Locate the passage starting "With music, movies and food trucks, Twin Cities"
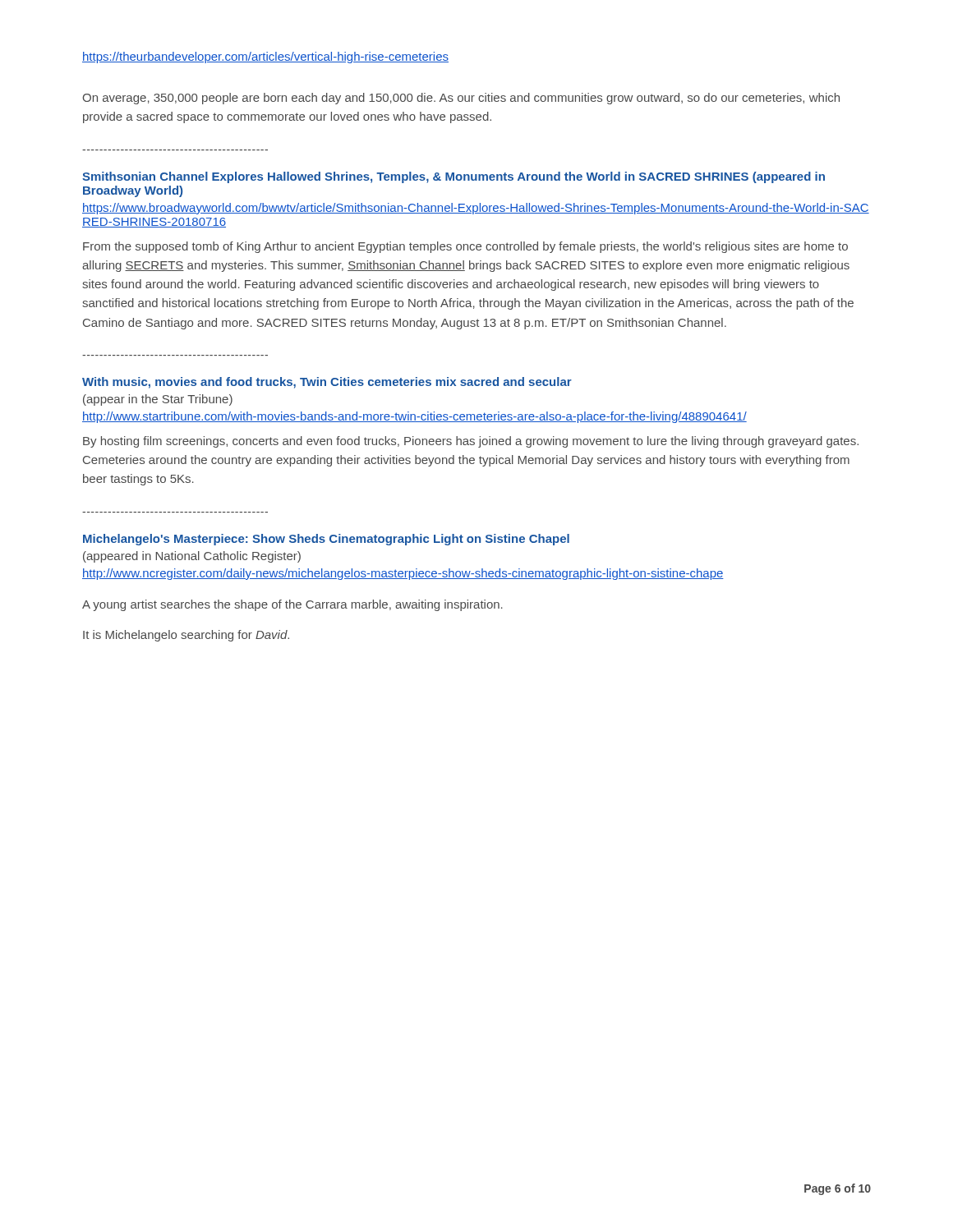The image size is (953, 1232). pyautogui.click(x=327, y=381)
